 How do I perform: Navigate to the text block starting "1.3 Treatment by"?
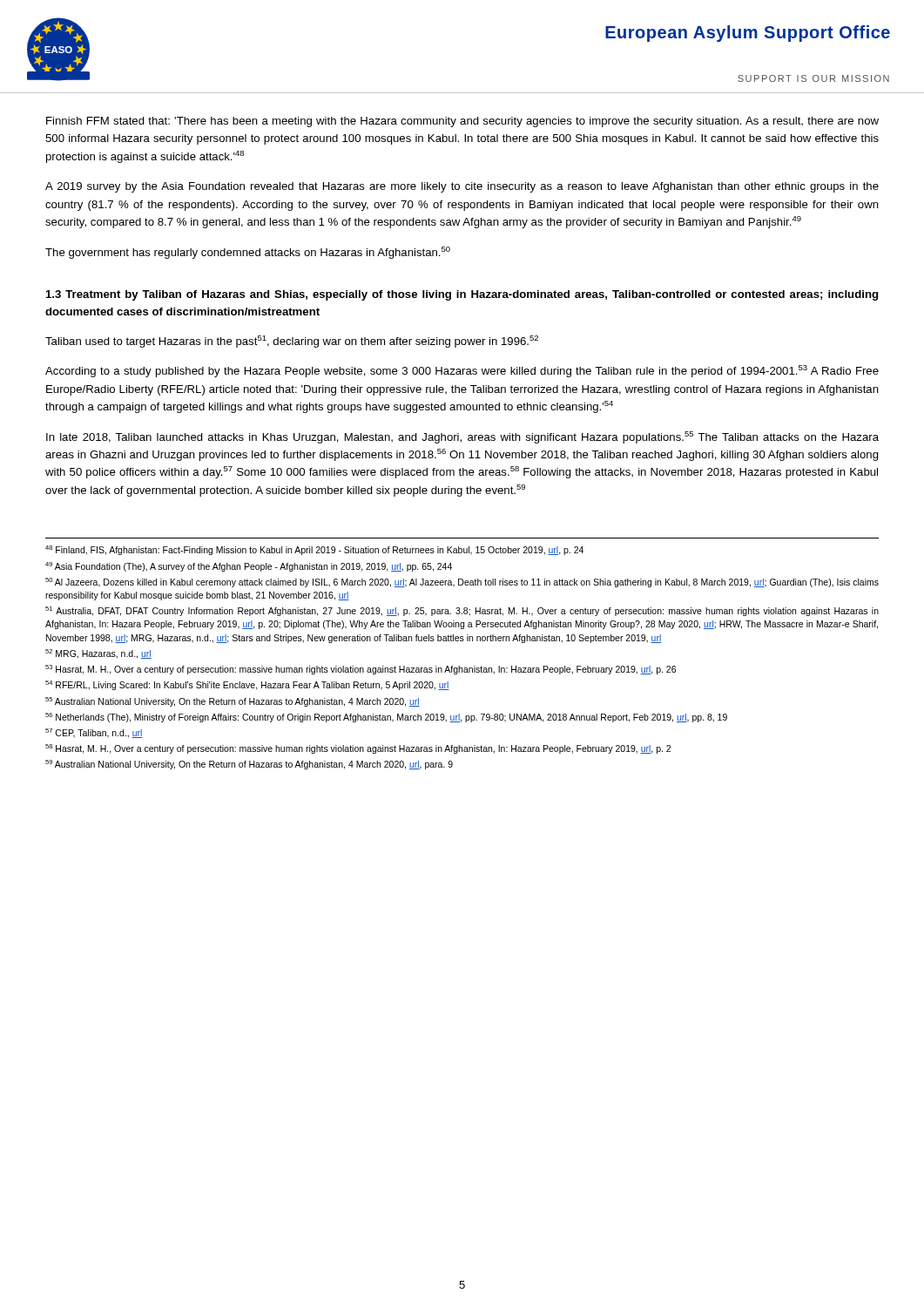point(462,303)
